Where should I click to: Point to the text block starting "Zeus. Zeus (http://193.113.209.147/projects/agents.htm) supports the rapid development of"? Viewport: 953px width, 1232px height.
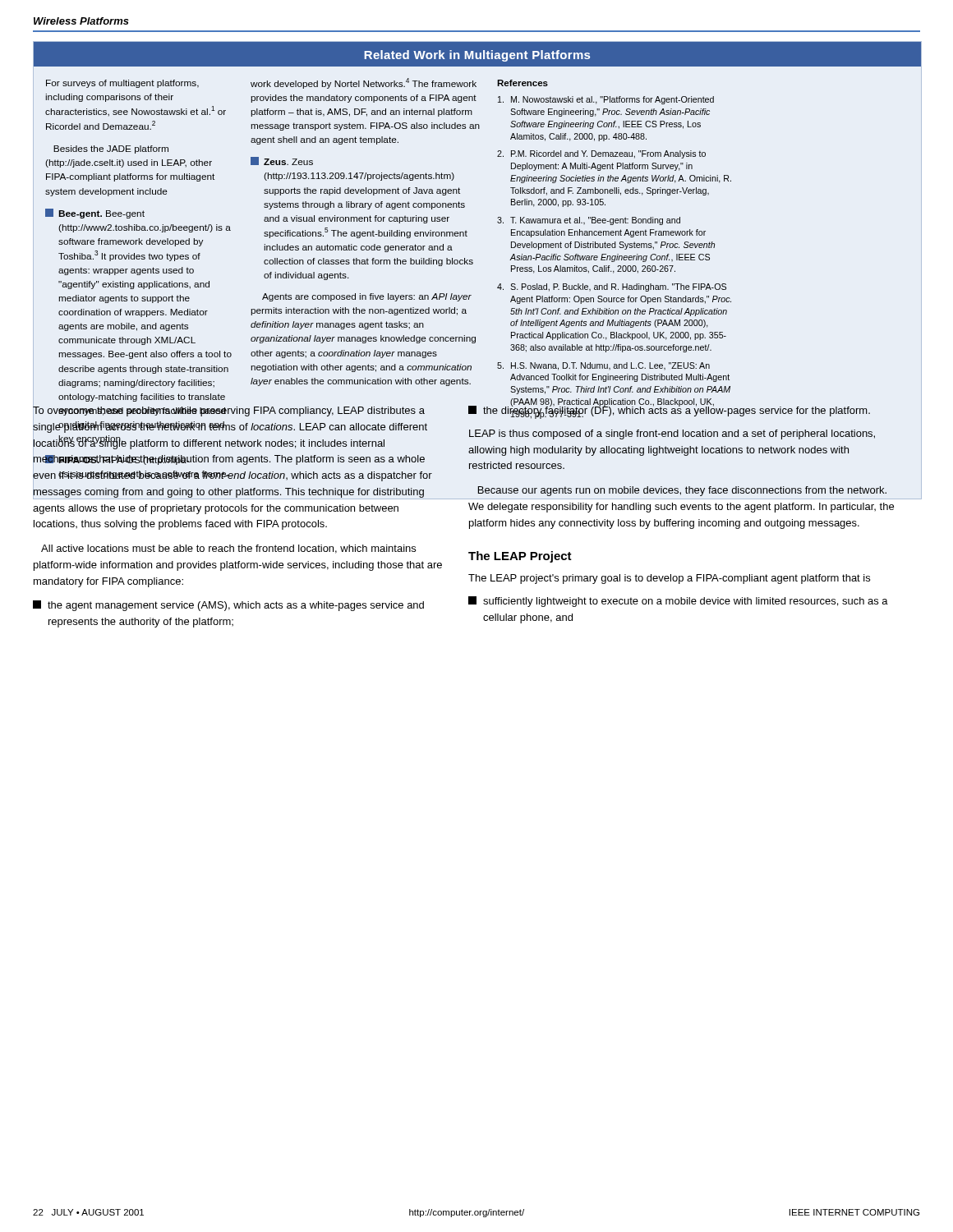[366, 219]
